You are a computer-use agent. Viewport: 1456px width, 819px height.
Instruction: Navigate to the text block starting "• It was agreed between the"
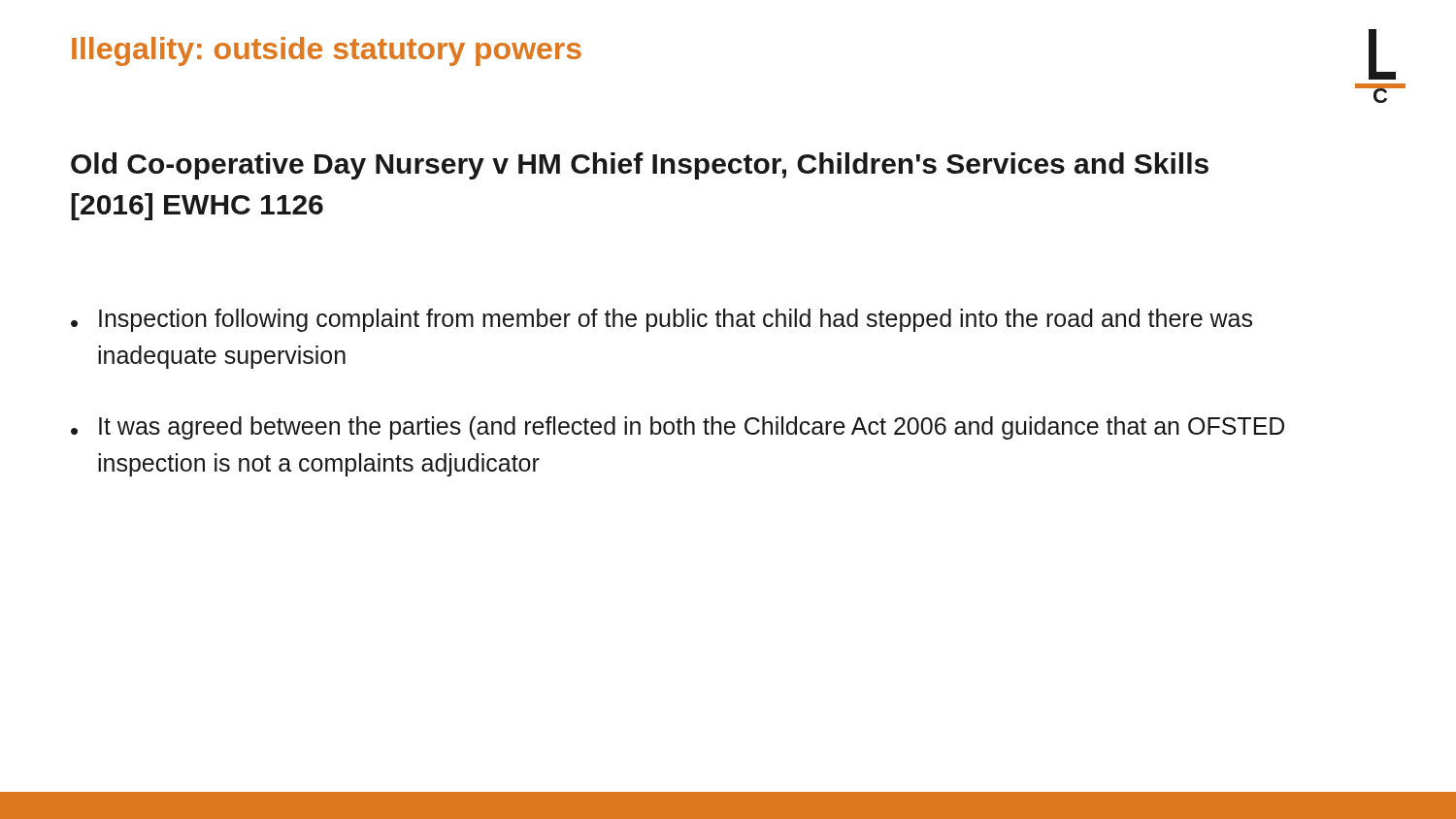coord(724,445)
